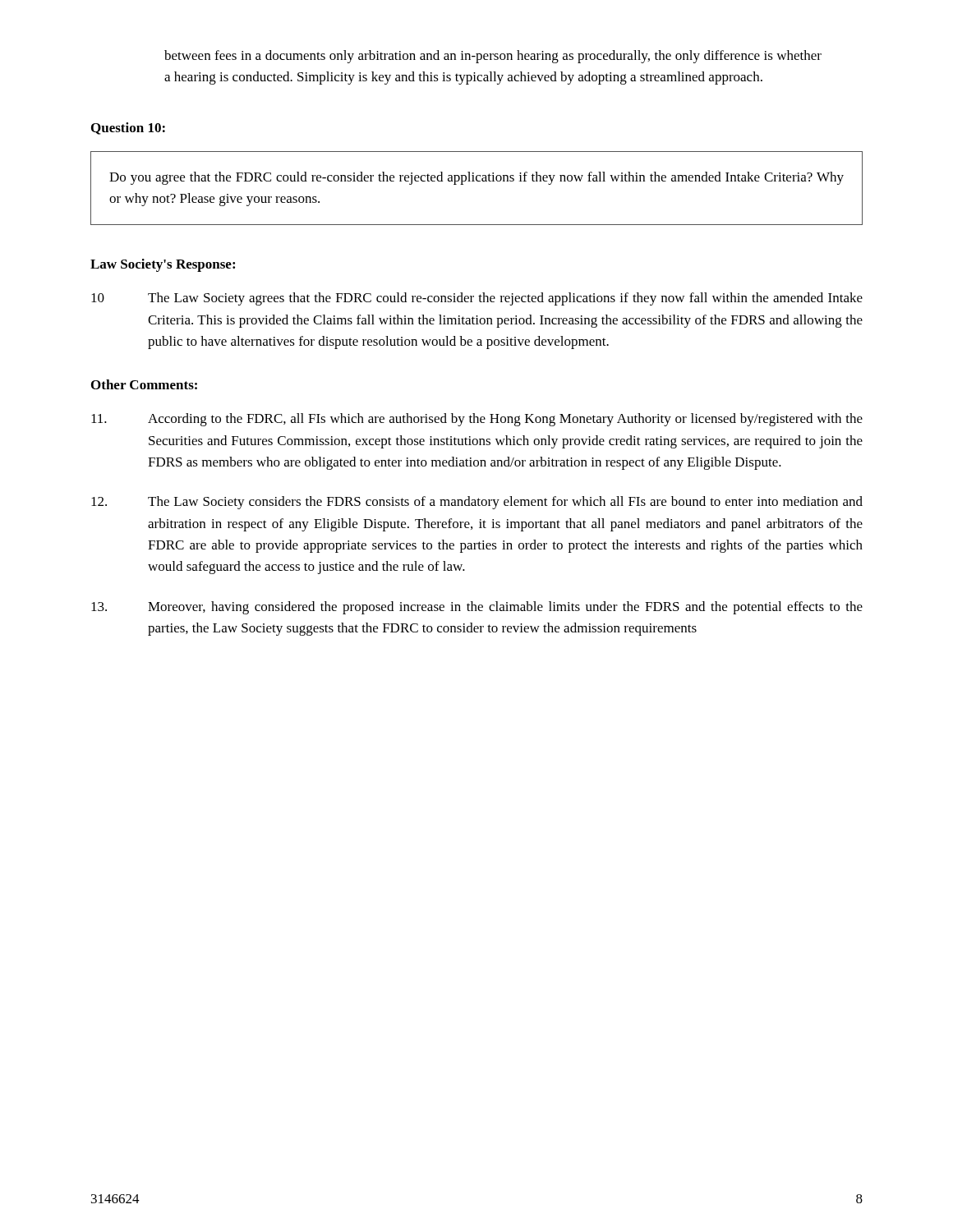Locate the text starting "Other Comments:"
This screenshot has width=953, height=1232.
(x=144, y=385)
